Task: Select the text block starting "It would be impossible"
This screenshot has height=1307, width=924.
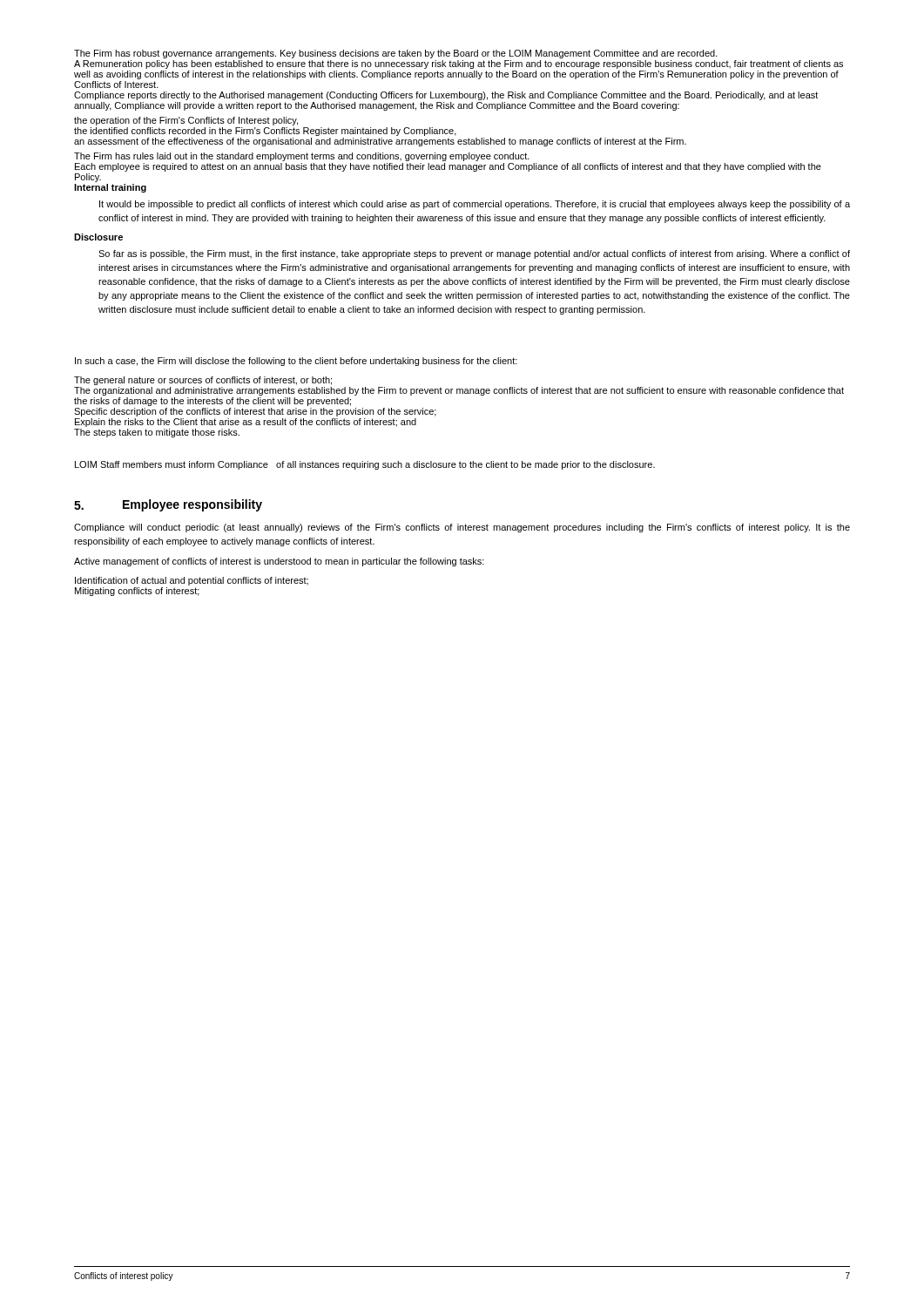Action: click(x=474, y=211)
